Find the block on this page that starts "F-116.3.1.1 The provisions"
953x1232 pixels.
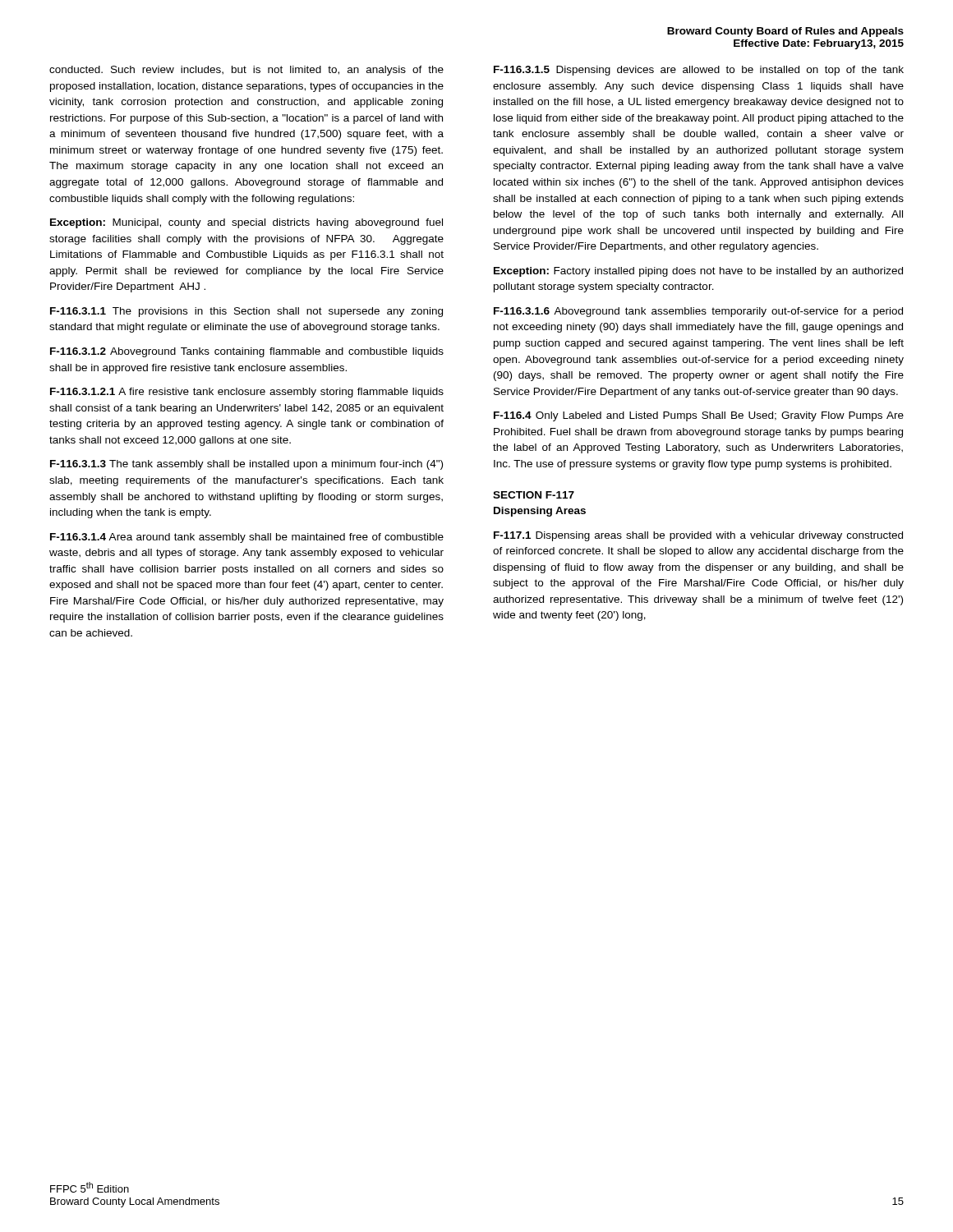[x=246, y=319]
